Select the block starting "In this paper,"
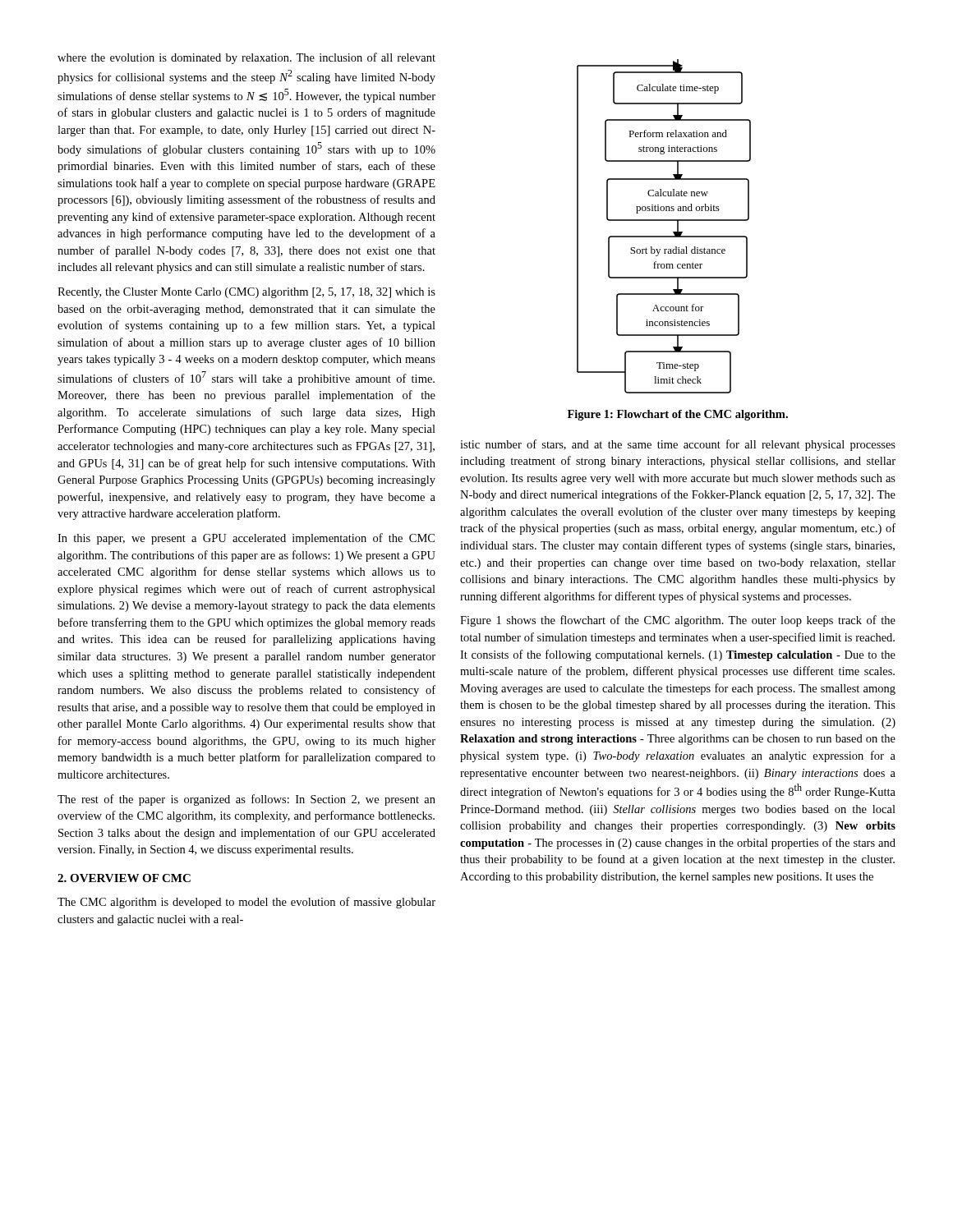The height and width of the screenshot is (1232, 953). (246, 656)
